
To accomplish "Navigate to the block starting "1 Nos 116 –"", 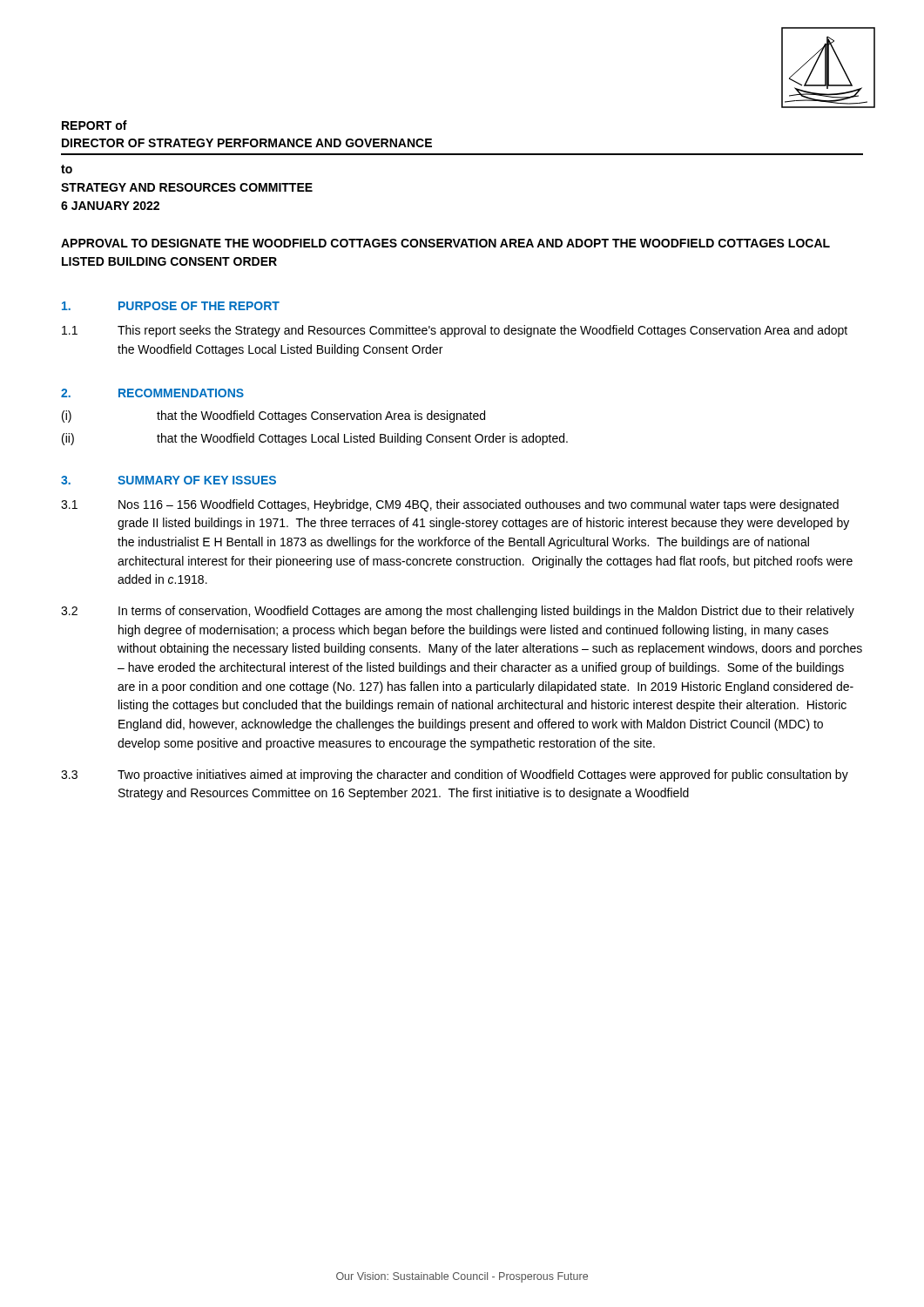I will point(462,543).
